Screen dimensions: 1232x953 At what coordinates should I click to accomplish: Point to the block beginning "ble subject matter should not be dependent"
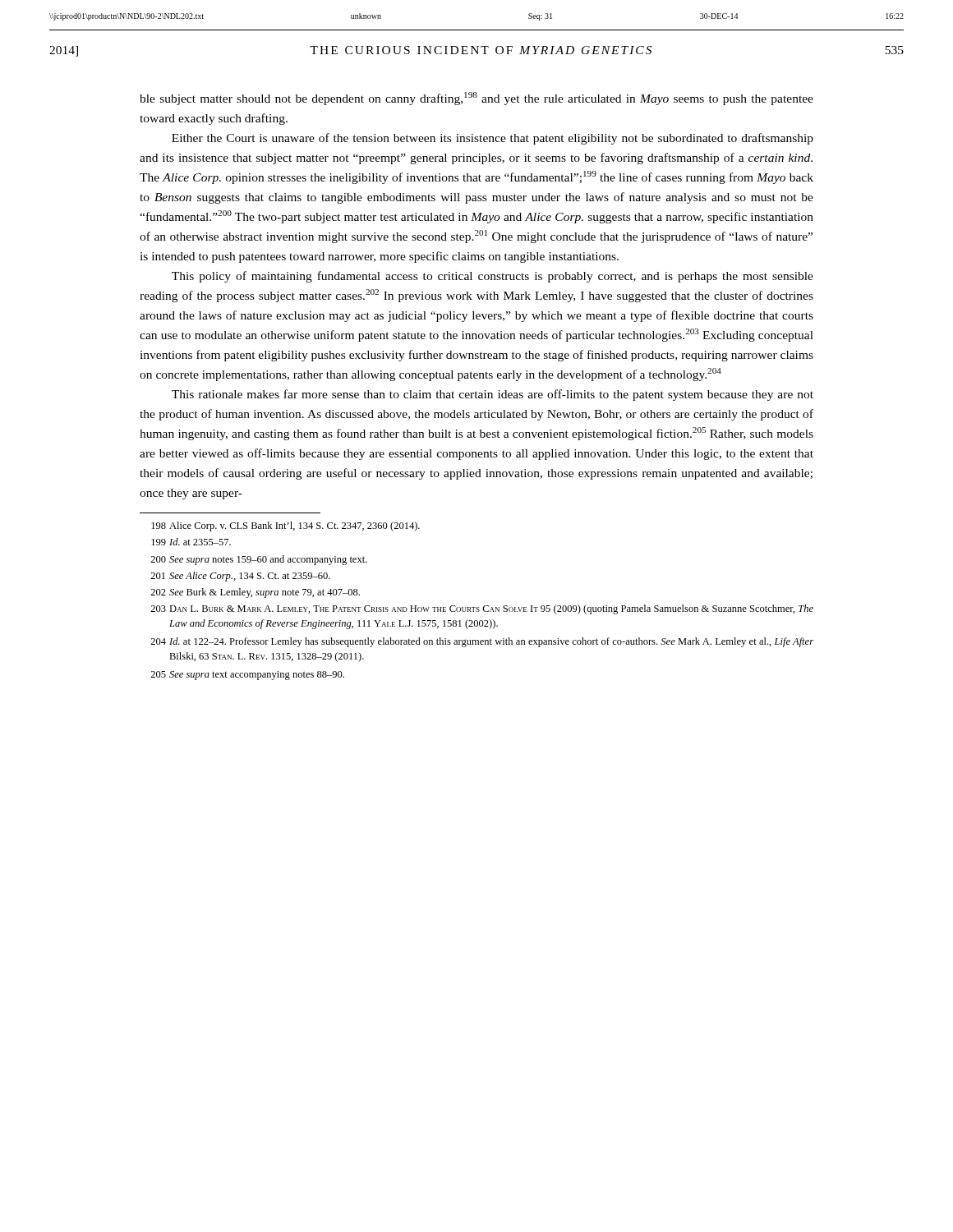tap(476, 108)
